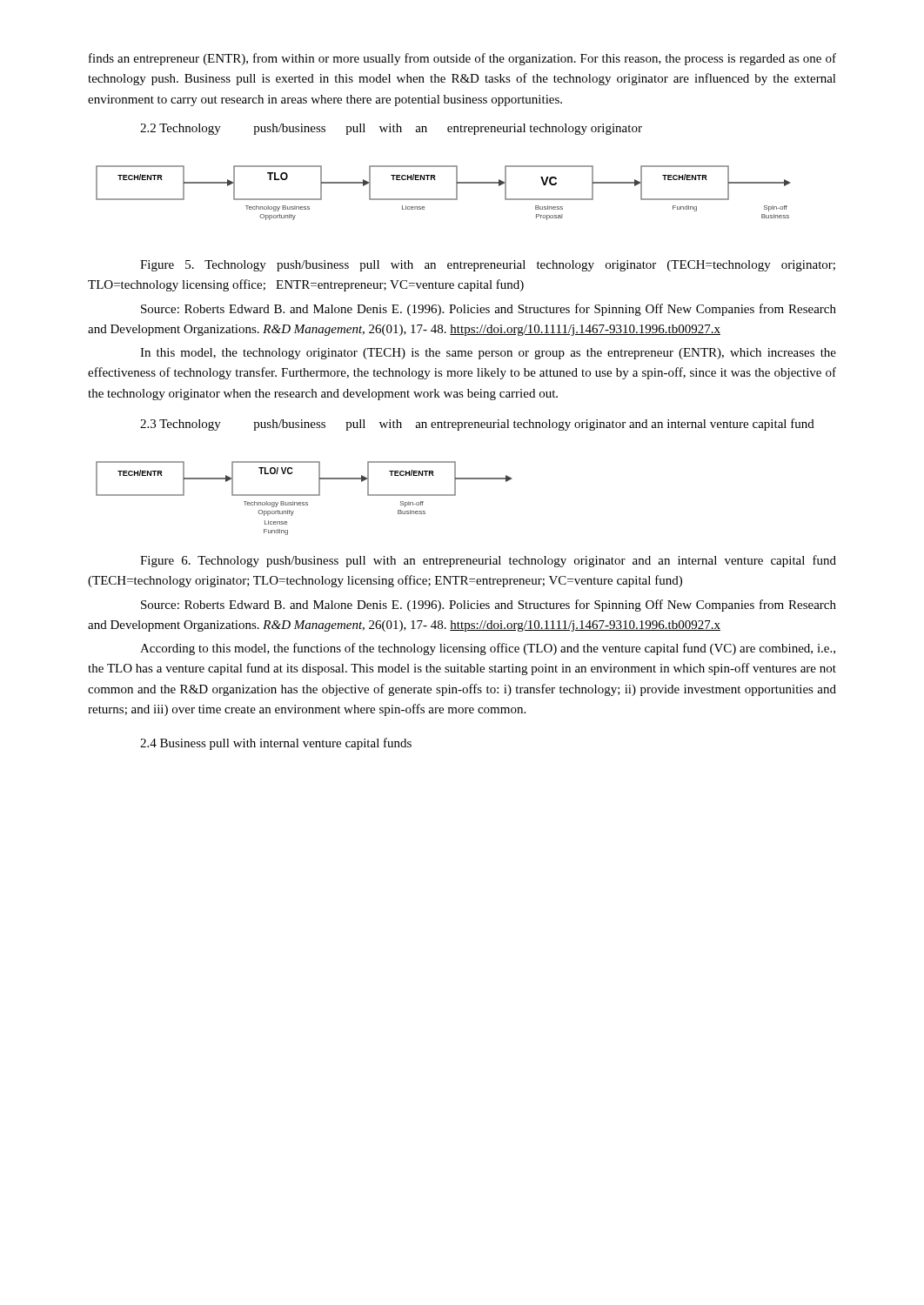Point to the block beginning "In this model,"
Image resolution: width=924 pixels, height=1305 pixels.
462,373
